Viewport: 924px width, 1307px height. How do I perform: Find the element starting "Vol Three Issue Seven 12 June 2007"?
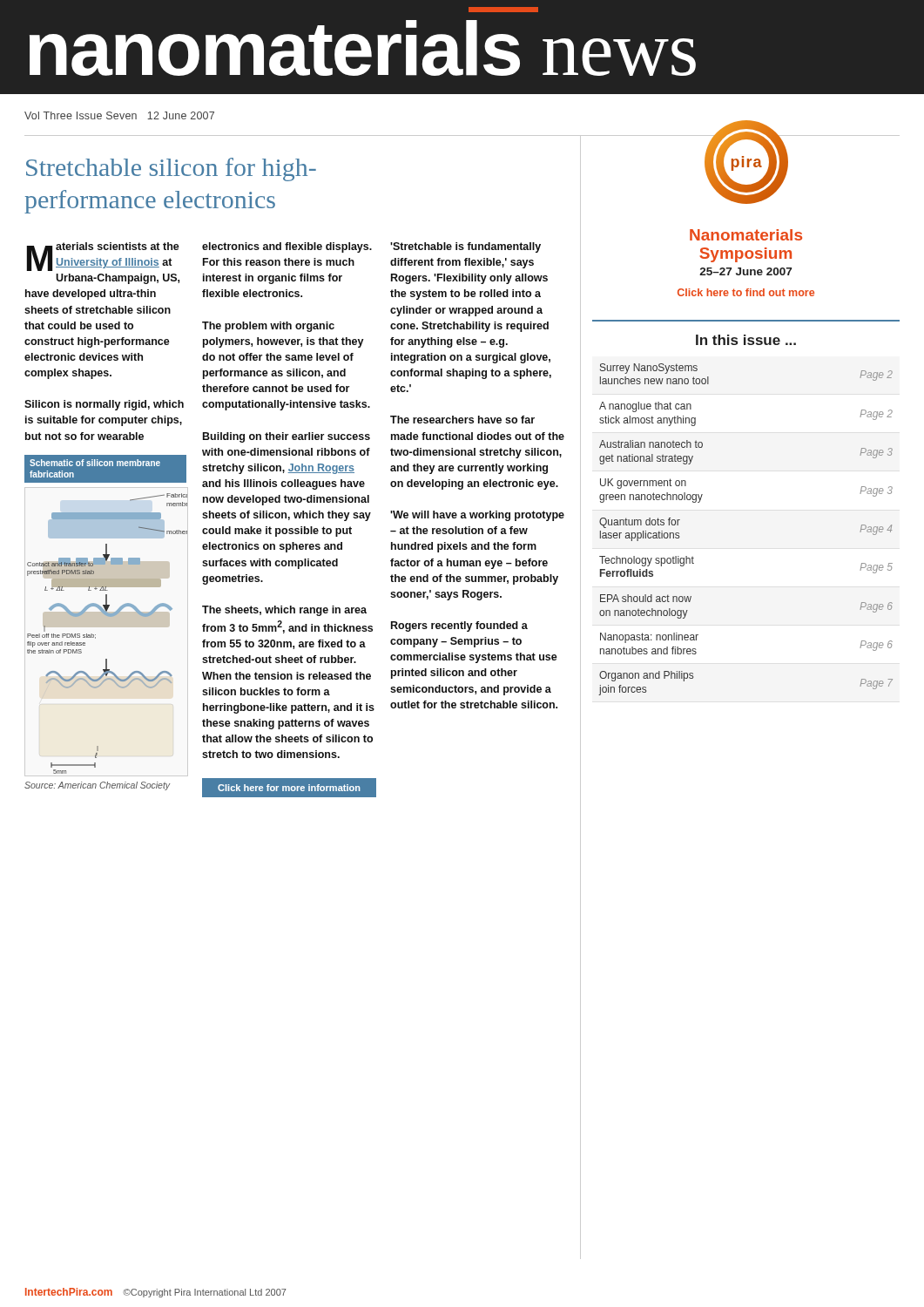point(120,116)
